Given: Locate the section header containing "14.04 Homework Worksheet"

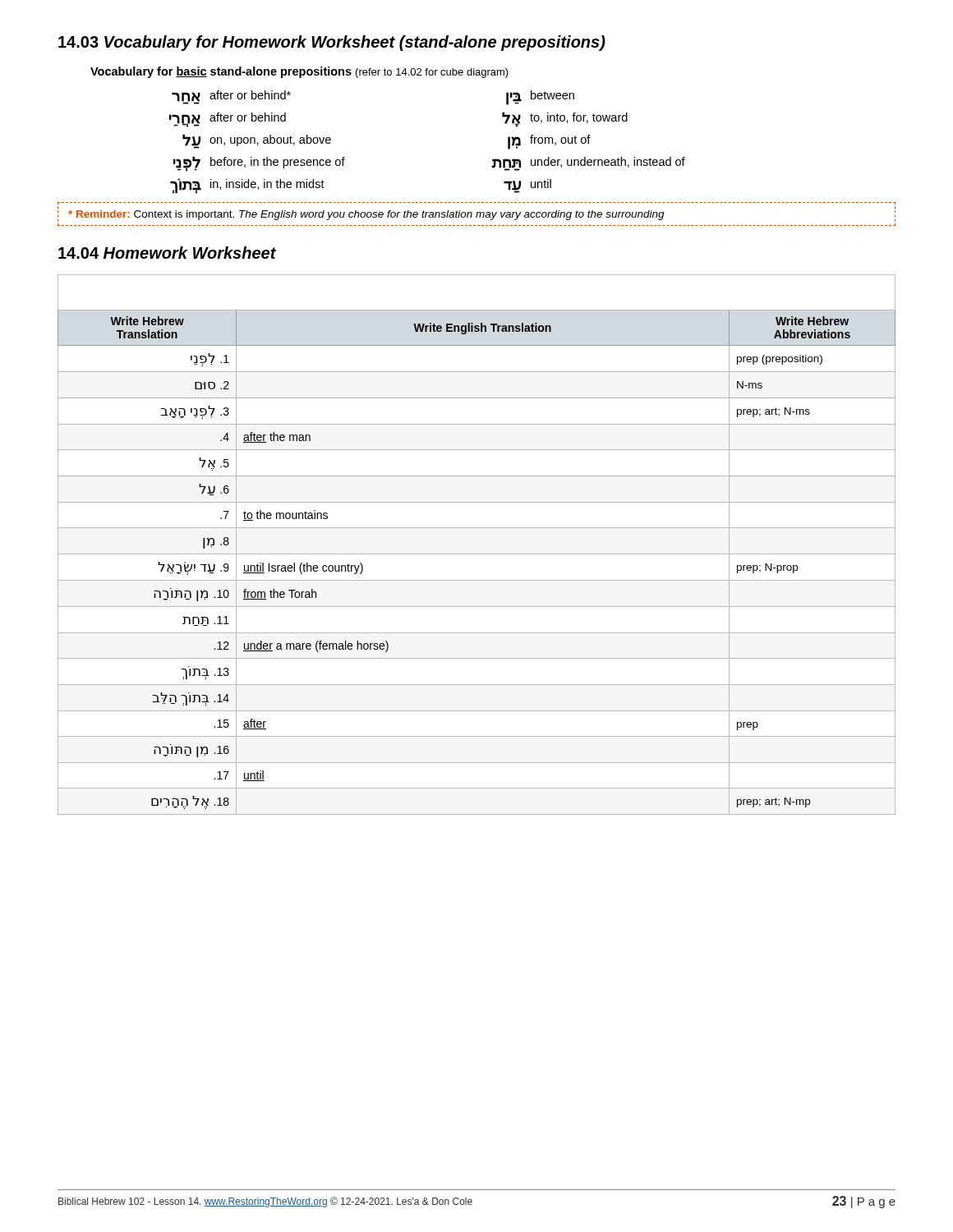Looking at the screenshot, I should point(167,253).
